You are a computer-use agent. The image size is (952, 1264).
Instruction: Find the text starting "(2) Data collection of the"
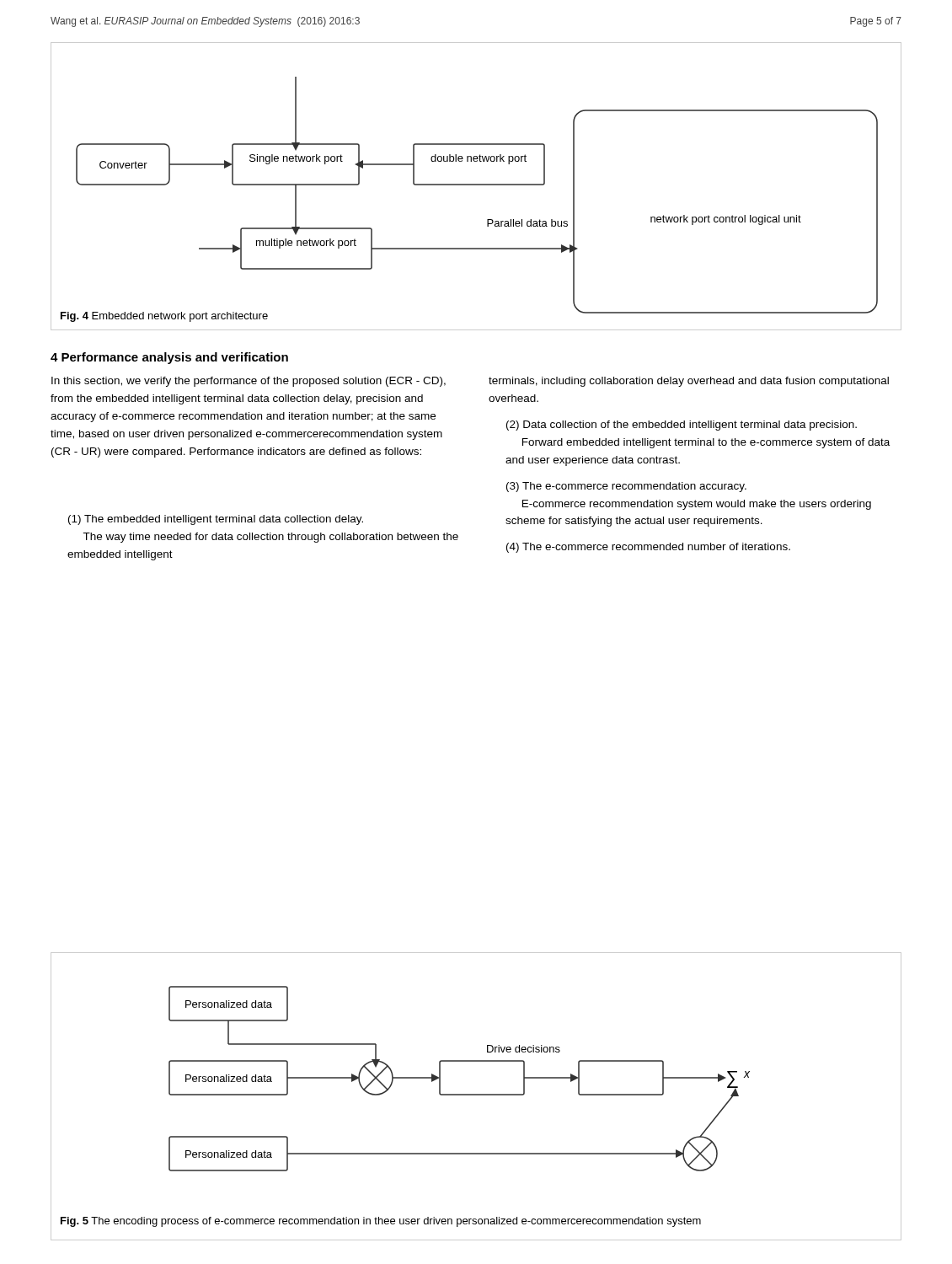[698, 442]
